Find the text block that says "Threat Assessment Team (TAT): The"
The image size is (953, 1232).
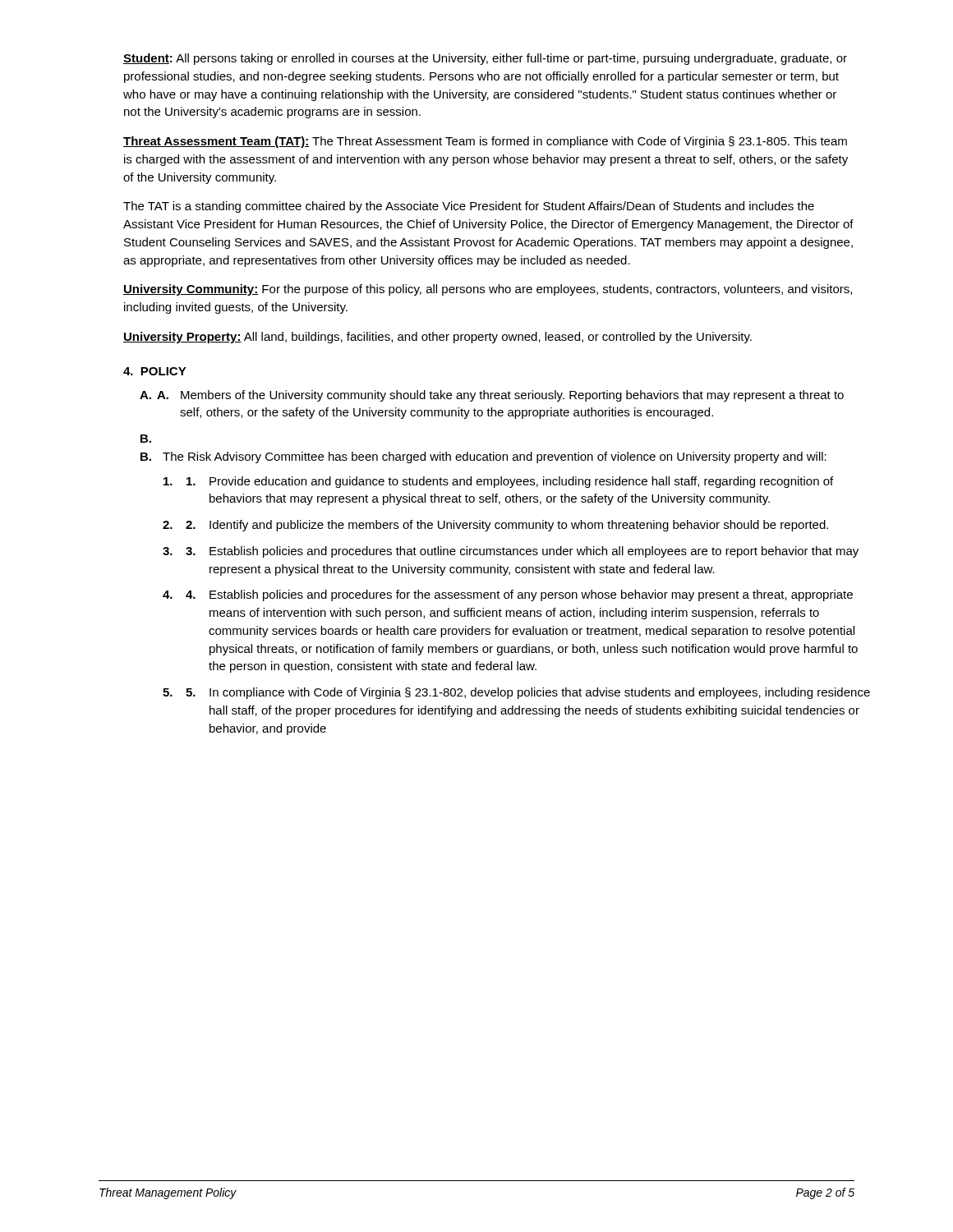486,159
